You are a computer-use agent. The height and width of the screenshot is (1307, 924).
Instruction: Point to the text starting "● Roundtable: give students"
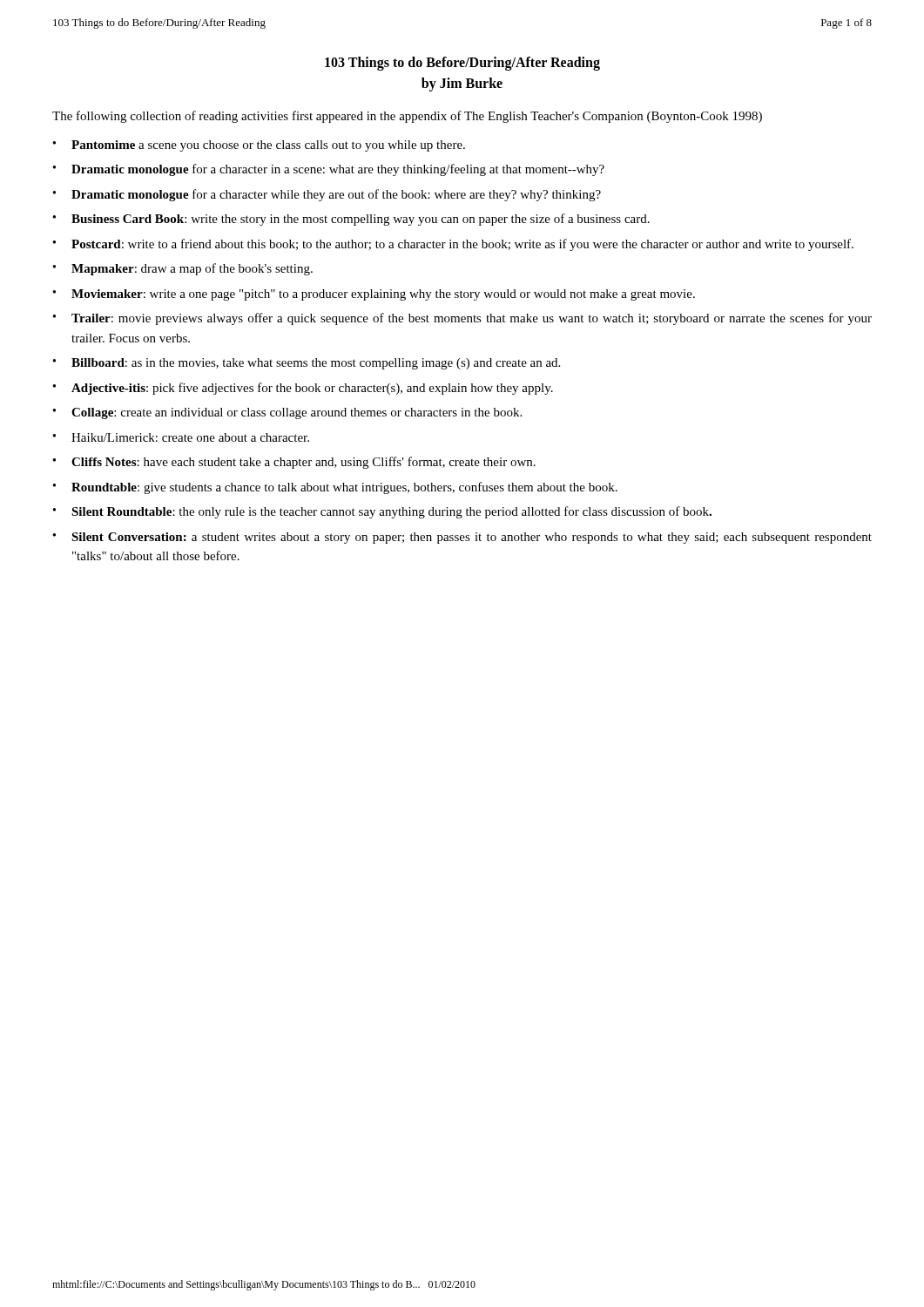click(x=462, y=487)
